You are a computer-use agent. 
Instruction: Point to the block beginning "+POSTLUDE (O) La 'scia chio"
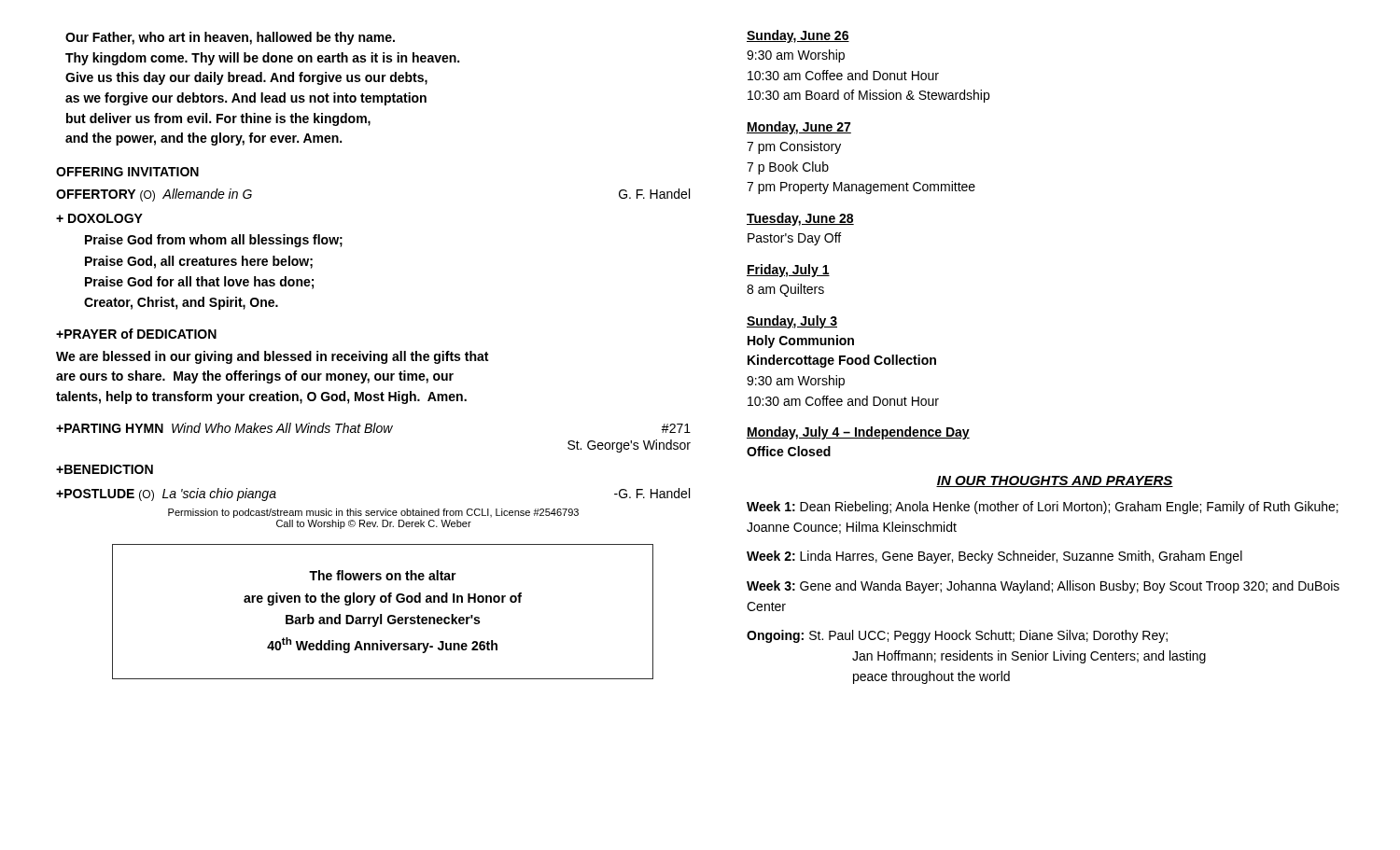[x=170, y=494]
